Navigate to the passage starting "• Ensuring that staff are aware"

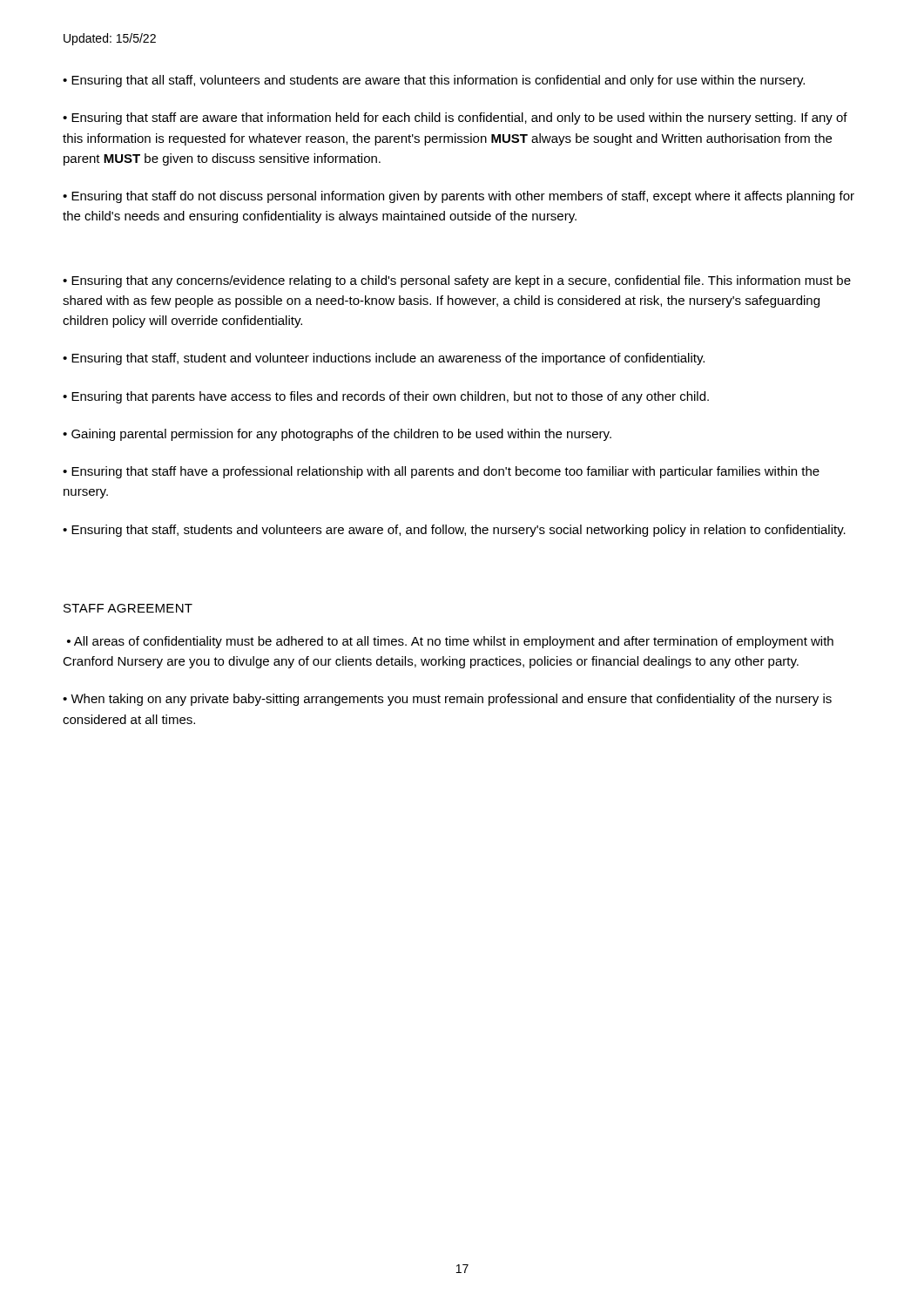(x=455, y=138)
